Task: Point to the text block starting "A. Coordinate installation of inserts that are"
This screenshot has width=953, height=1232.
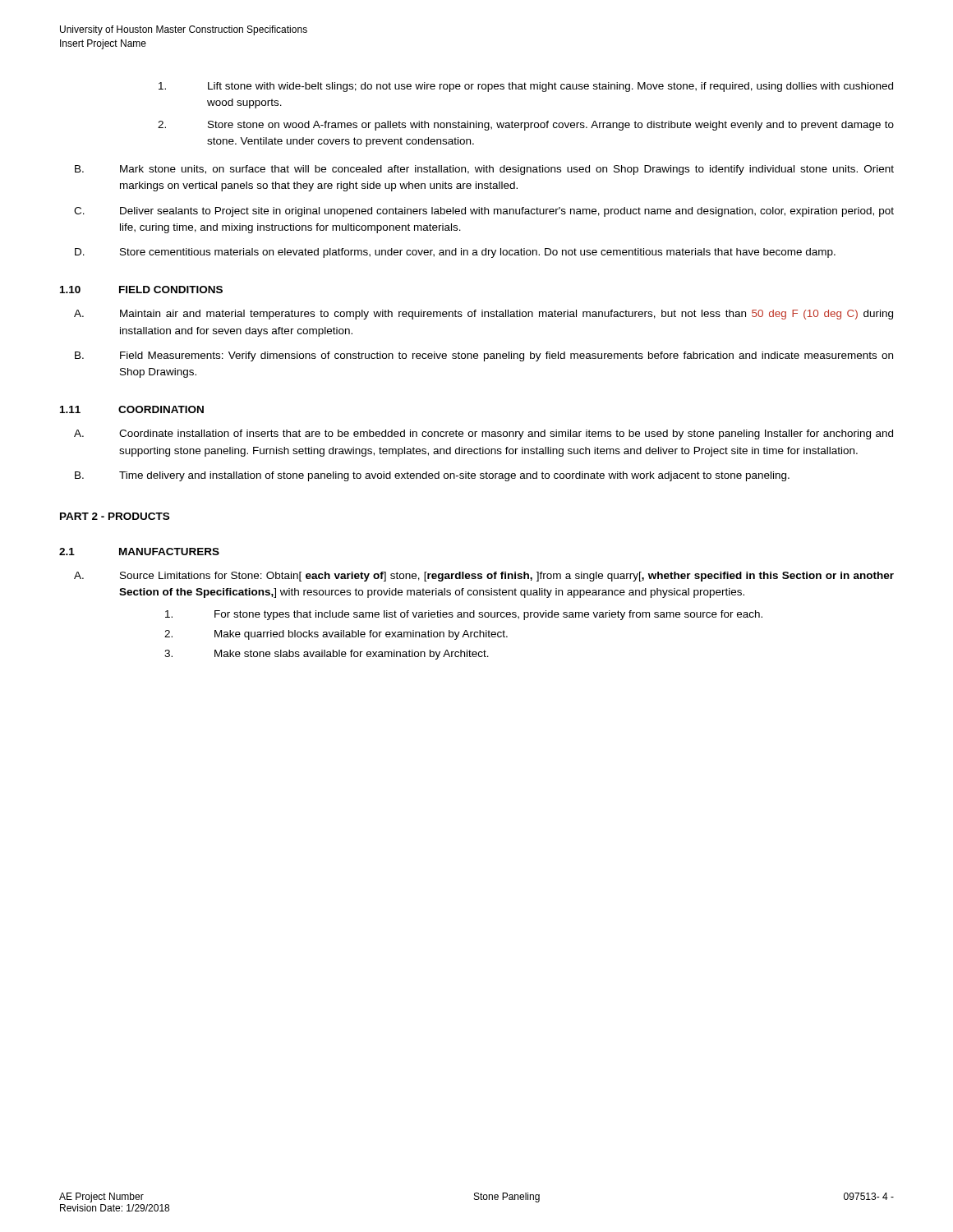Action: point(476,442)
